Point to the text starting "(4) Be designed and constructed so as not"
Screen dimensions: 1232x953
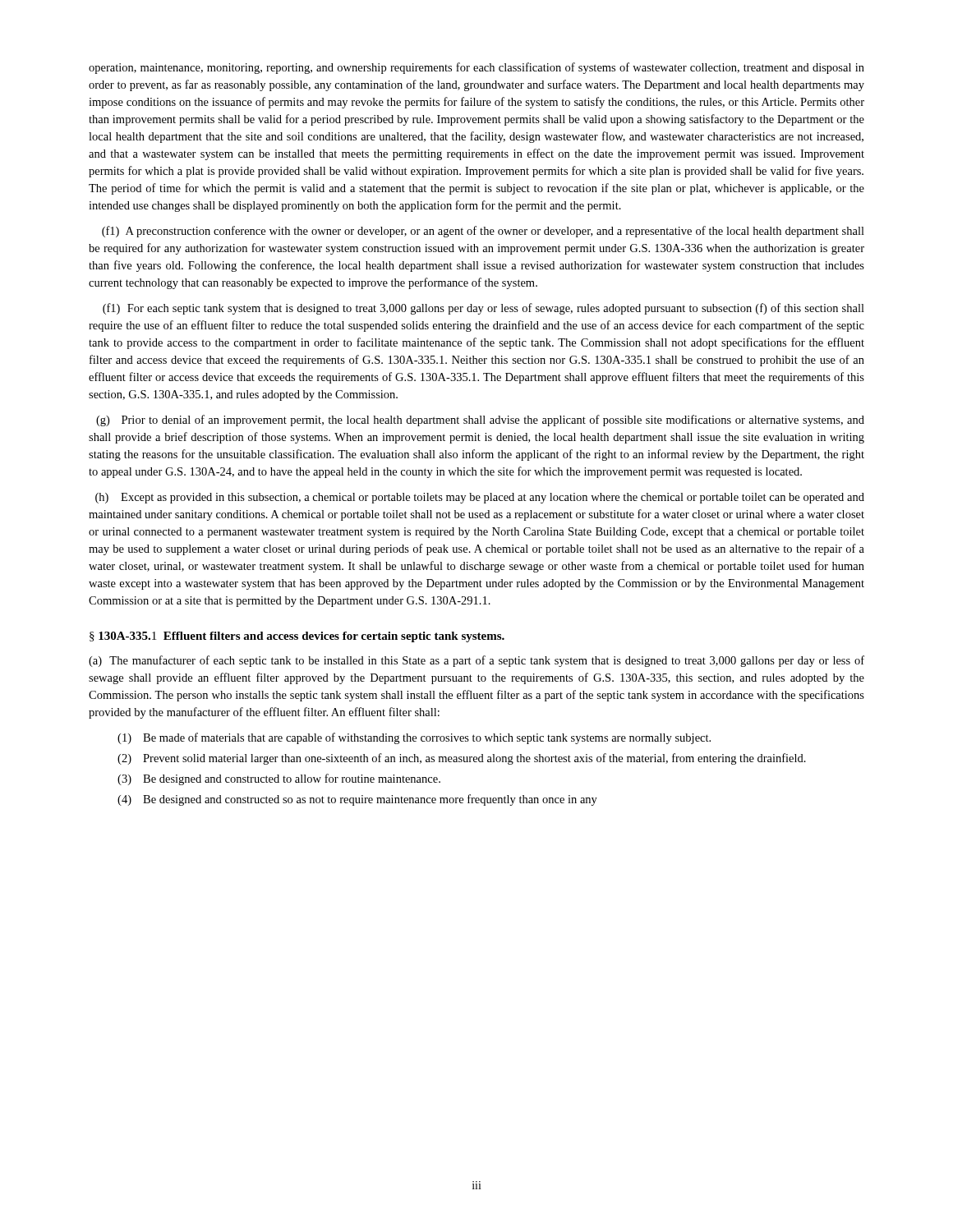pyautogui.click(x=476, y=800)
